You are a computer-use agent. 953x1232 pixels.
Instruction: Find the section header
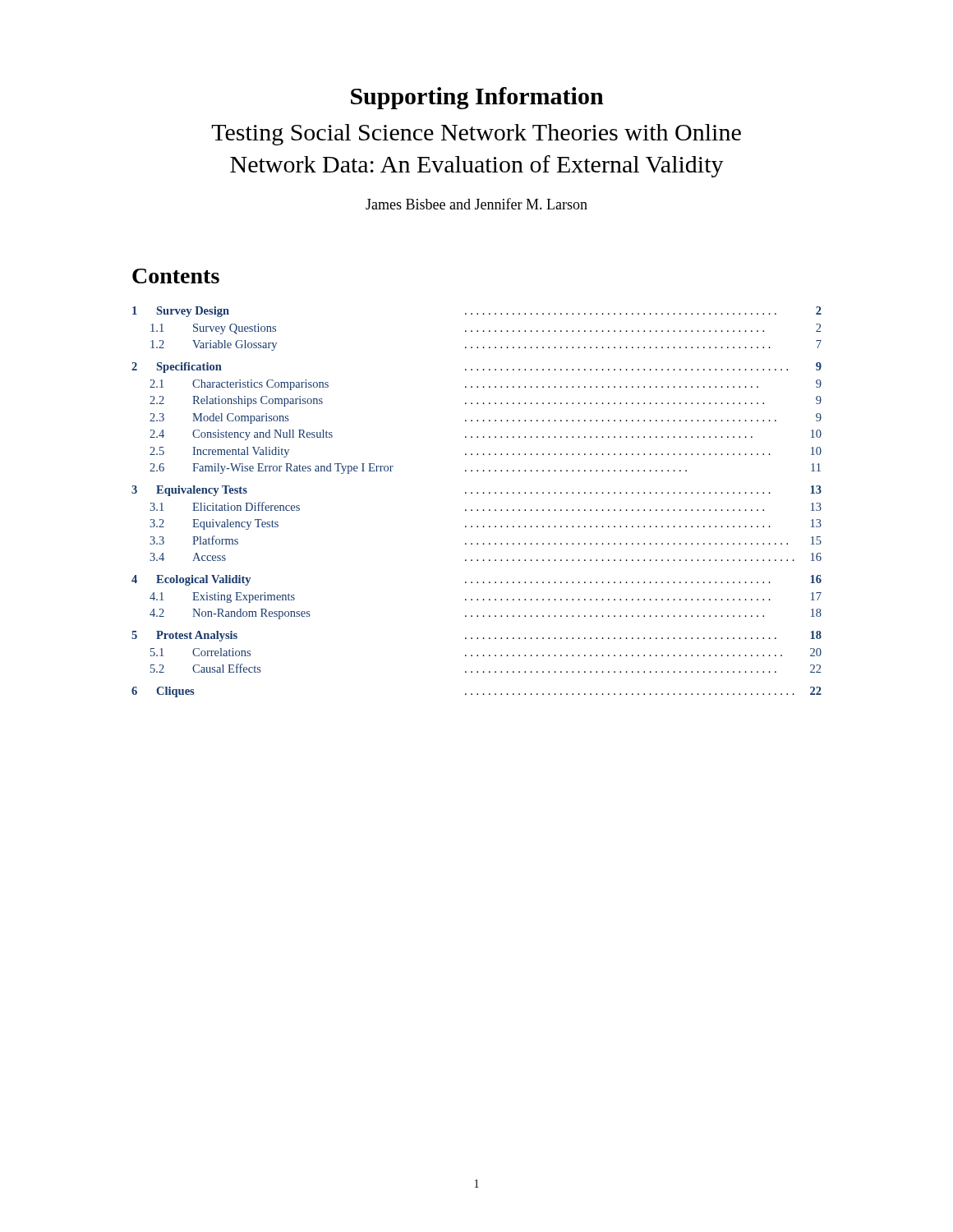(x=176, y=276)
